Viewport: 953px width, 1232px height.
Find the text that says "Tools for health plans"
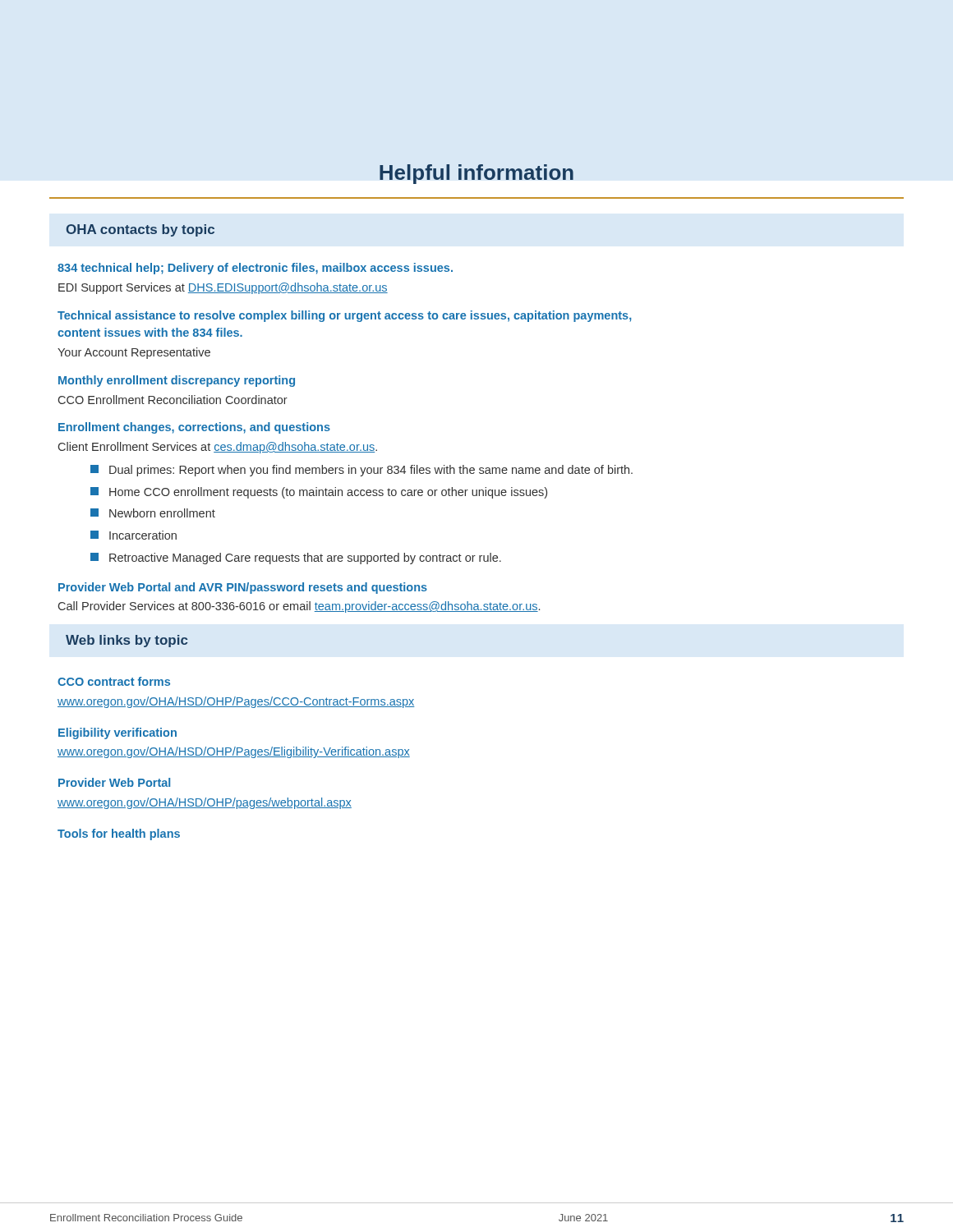click(119, 834)
